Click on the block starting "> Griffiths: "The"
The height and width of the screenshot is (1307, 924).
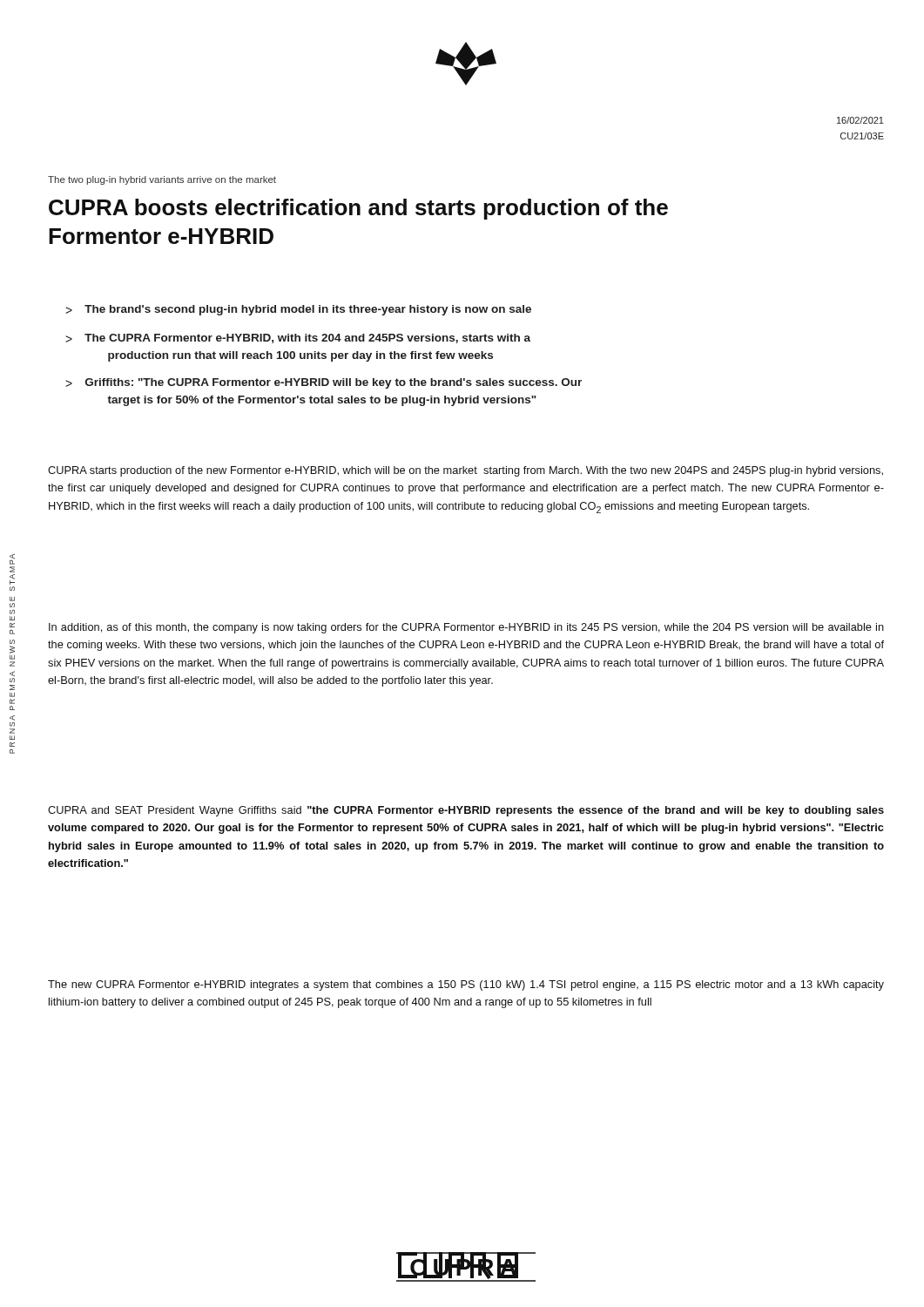(324, 391)
